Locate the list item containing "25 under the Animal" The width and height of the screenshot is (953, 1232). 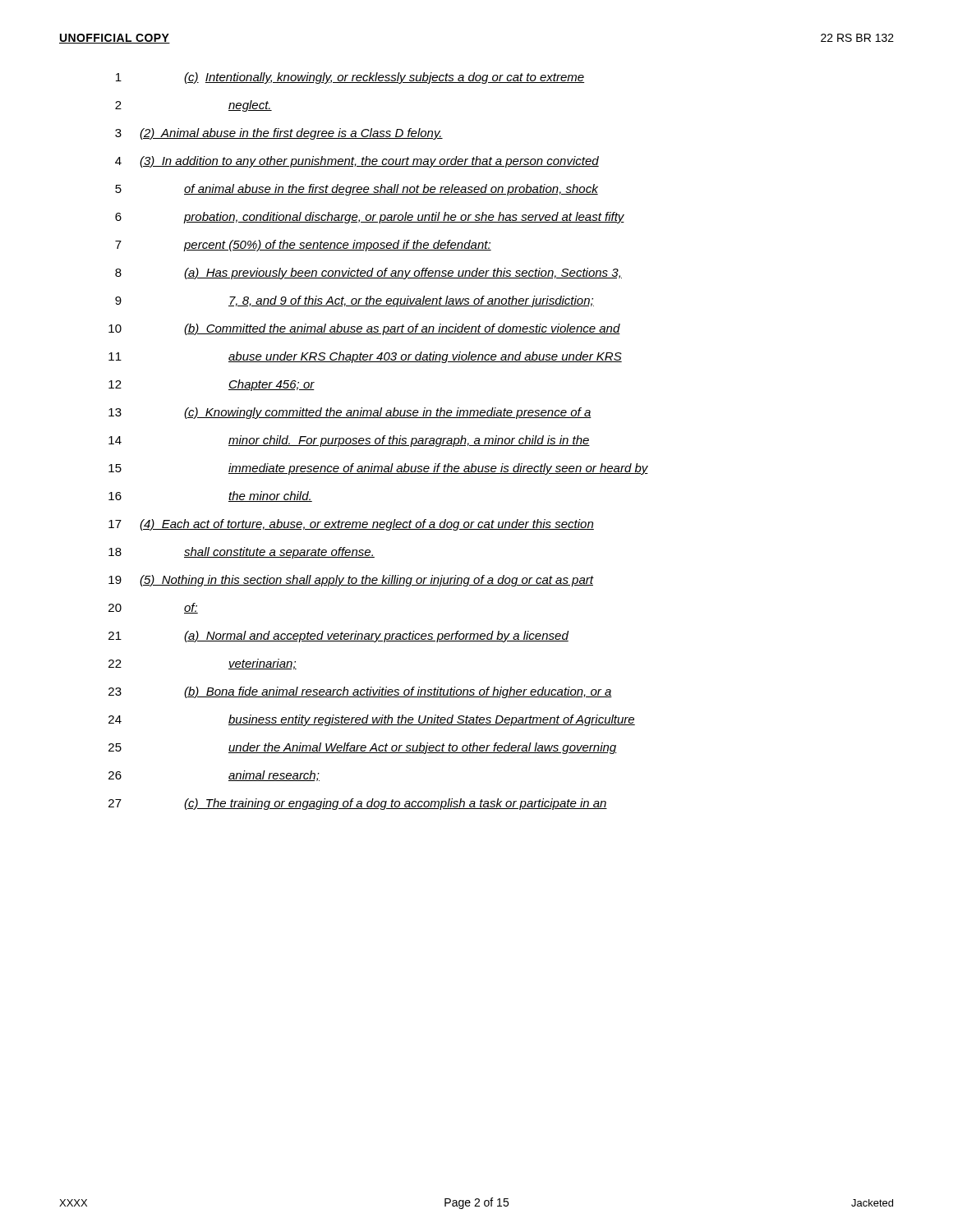click(x=476, y=747)
